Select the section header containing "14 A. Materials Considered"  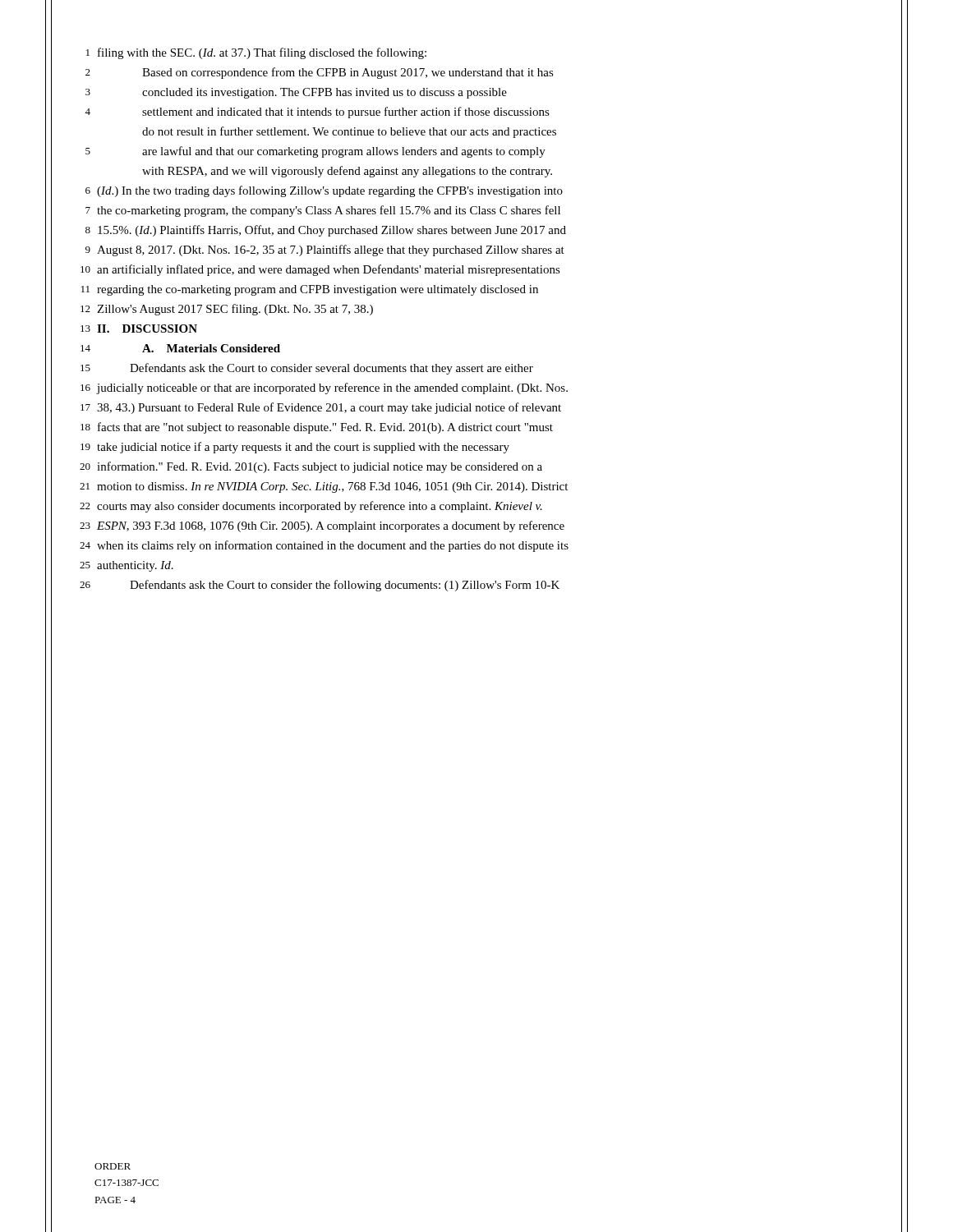[x=180, y=348]
